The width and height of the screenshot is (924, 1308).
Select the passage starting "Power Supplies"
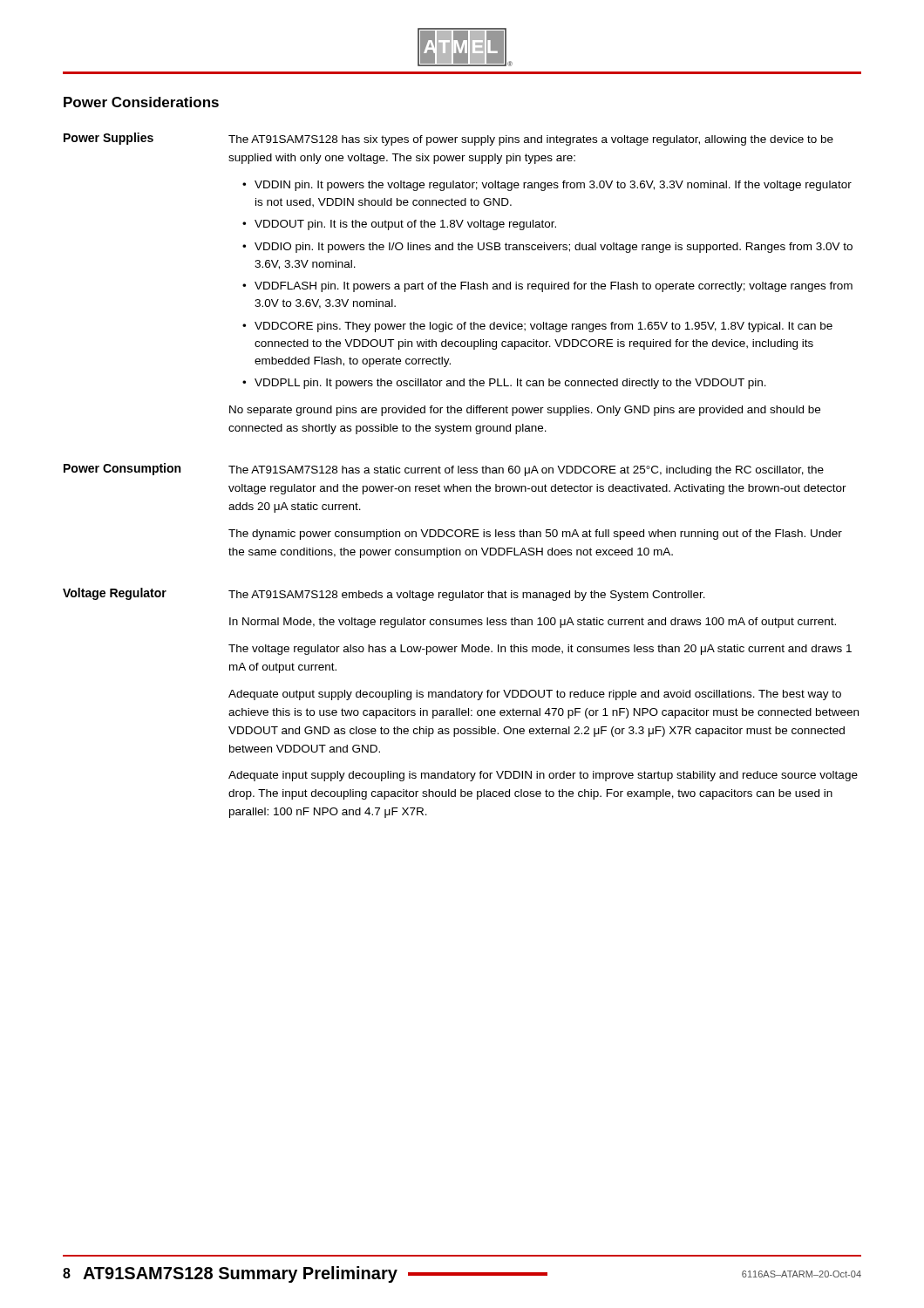coord(108,138)
